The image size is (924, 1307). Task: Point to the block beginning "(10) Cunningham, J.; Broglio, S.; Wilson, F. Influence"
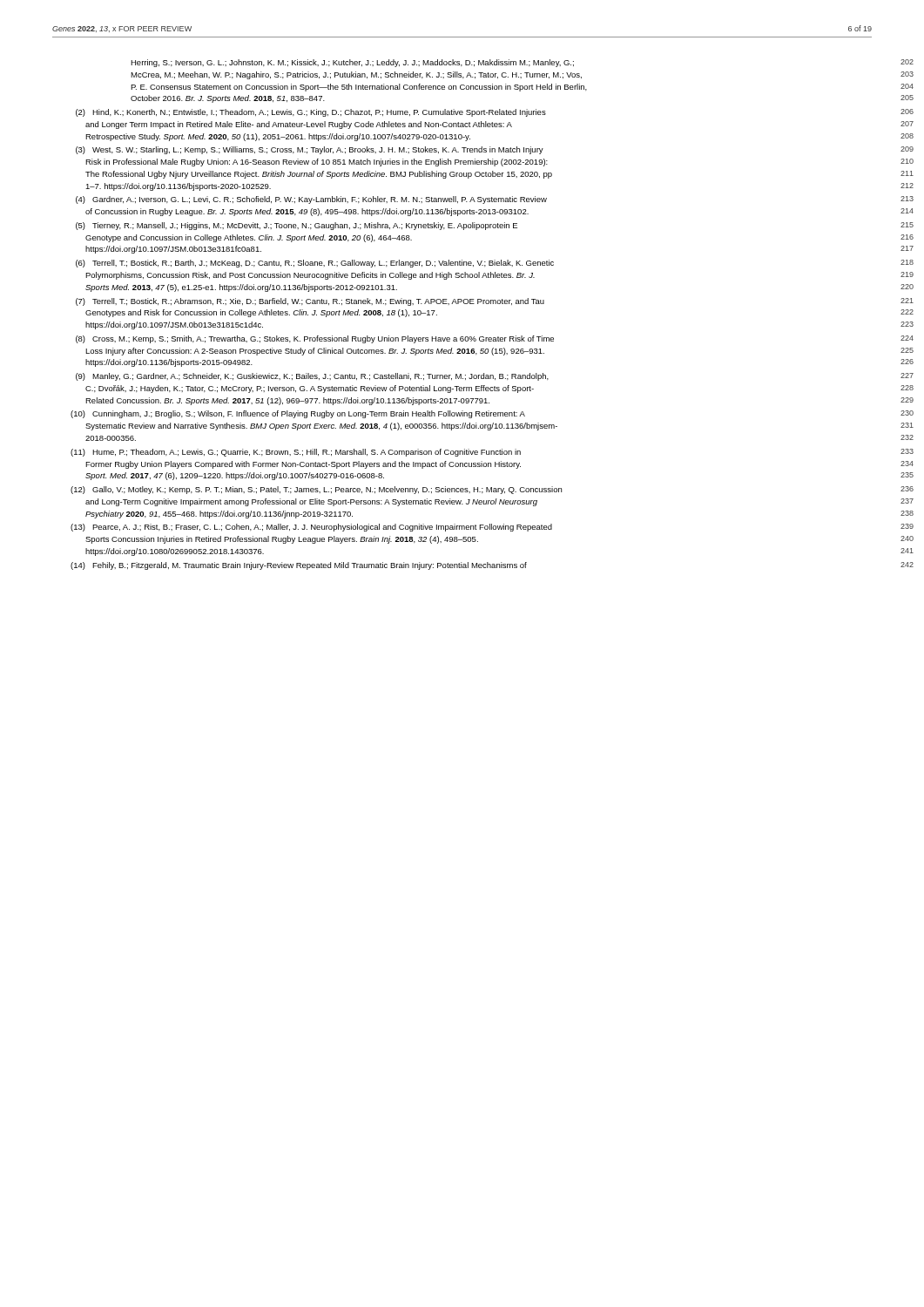click(x=462, y=426)
